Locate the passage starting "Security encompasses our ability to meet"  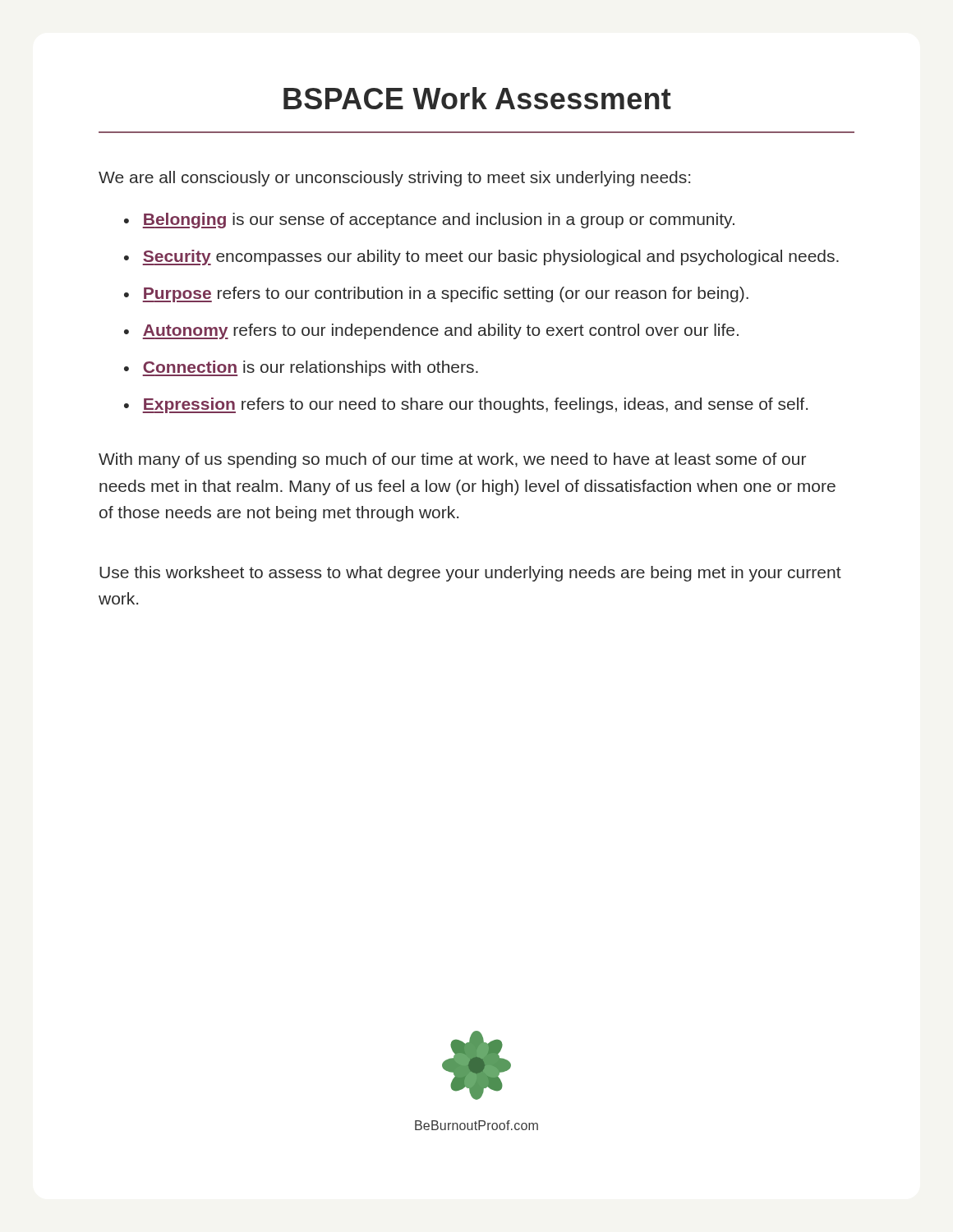(x=491, y=256)
